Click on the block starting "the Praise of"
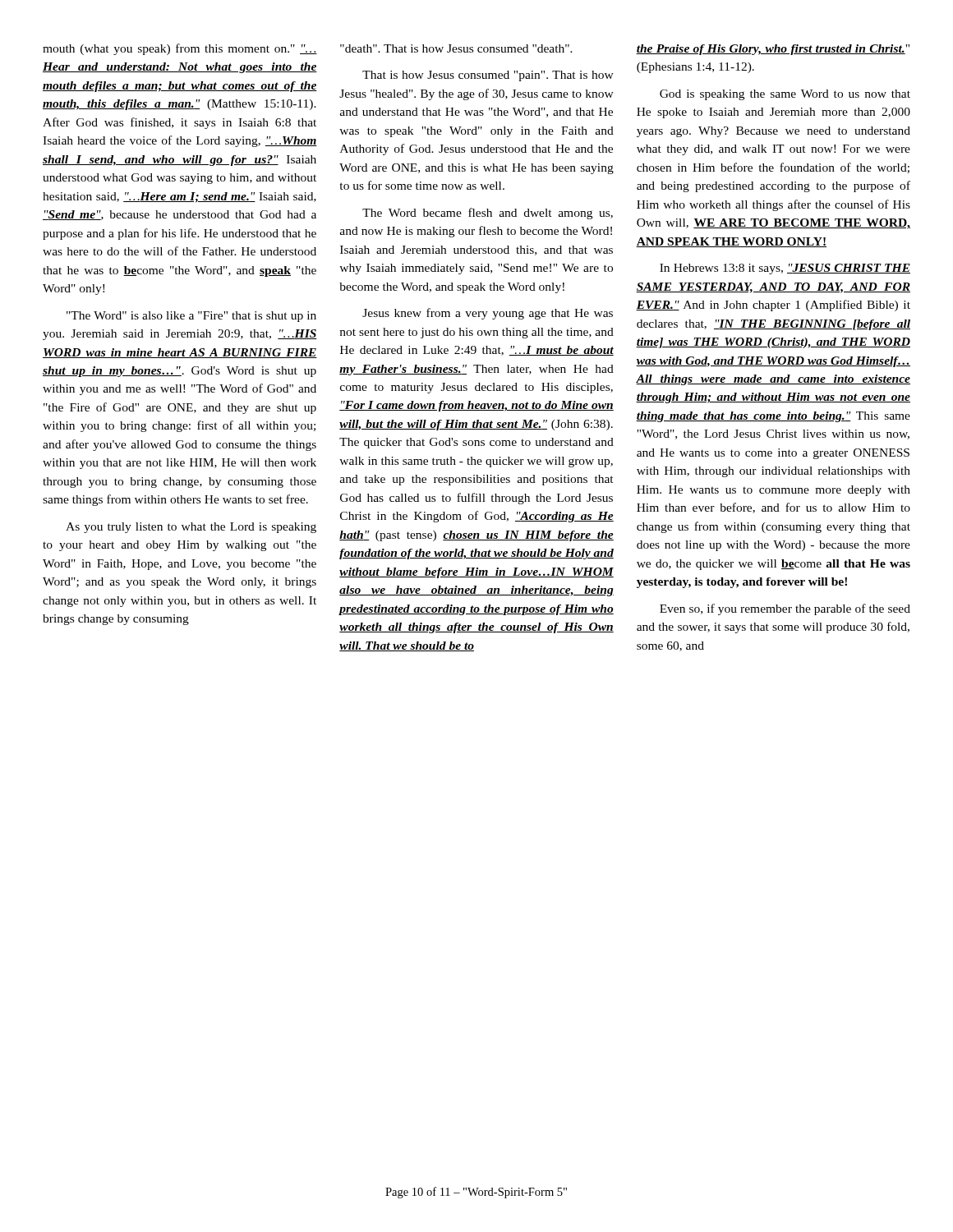The width and height of the screenshot is (953, 1232). pyautogui.click(x=773, y=347)
